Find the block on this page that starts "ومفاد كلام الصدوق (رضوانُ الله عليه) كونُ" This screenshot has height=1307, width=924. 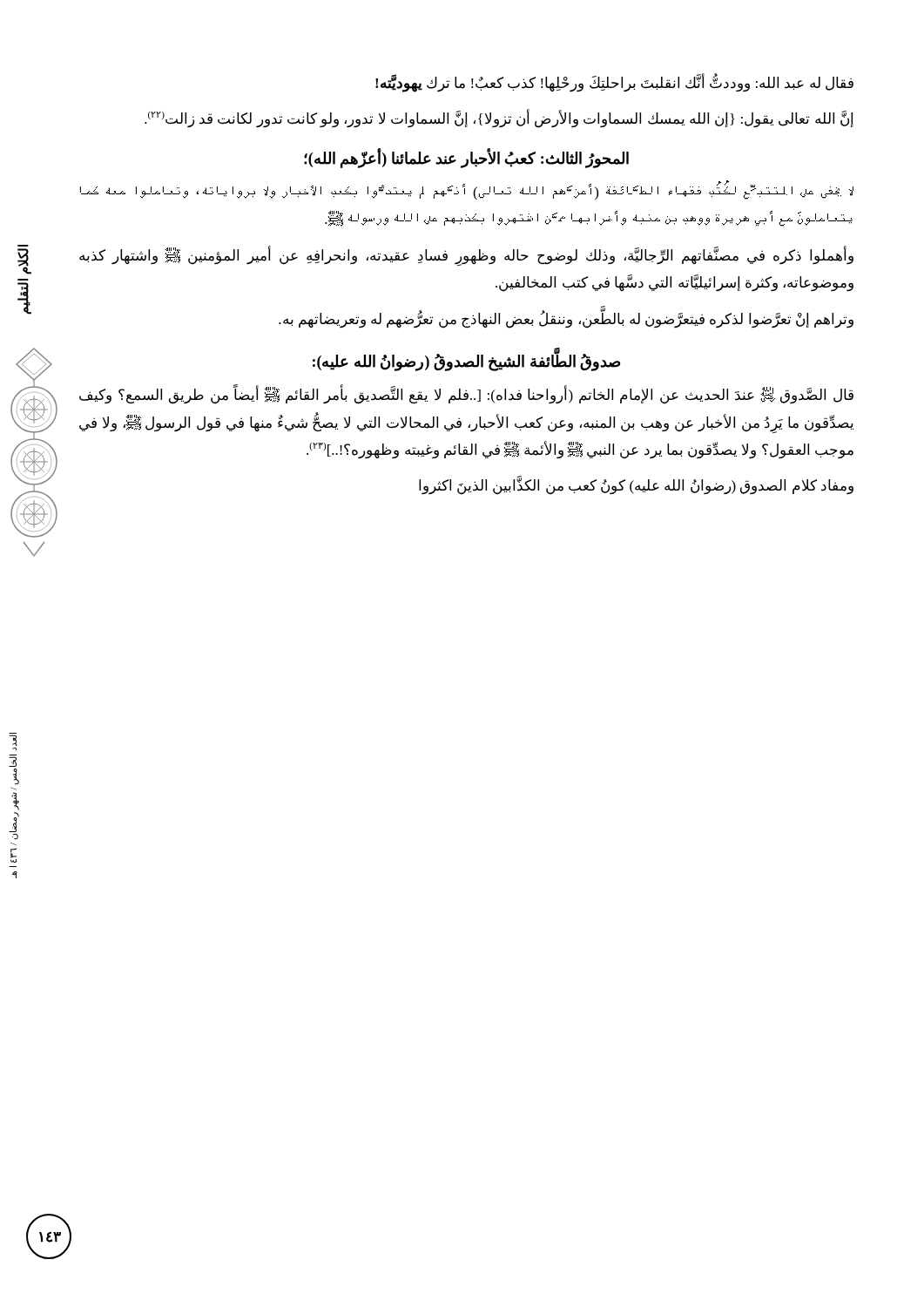click(x=636, y=486)
